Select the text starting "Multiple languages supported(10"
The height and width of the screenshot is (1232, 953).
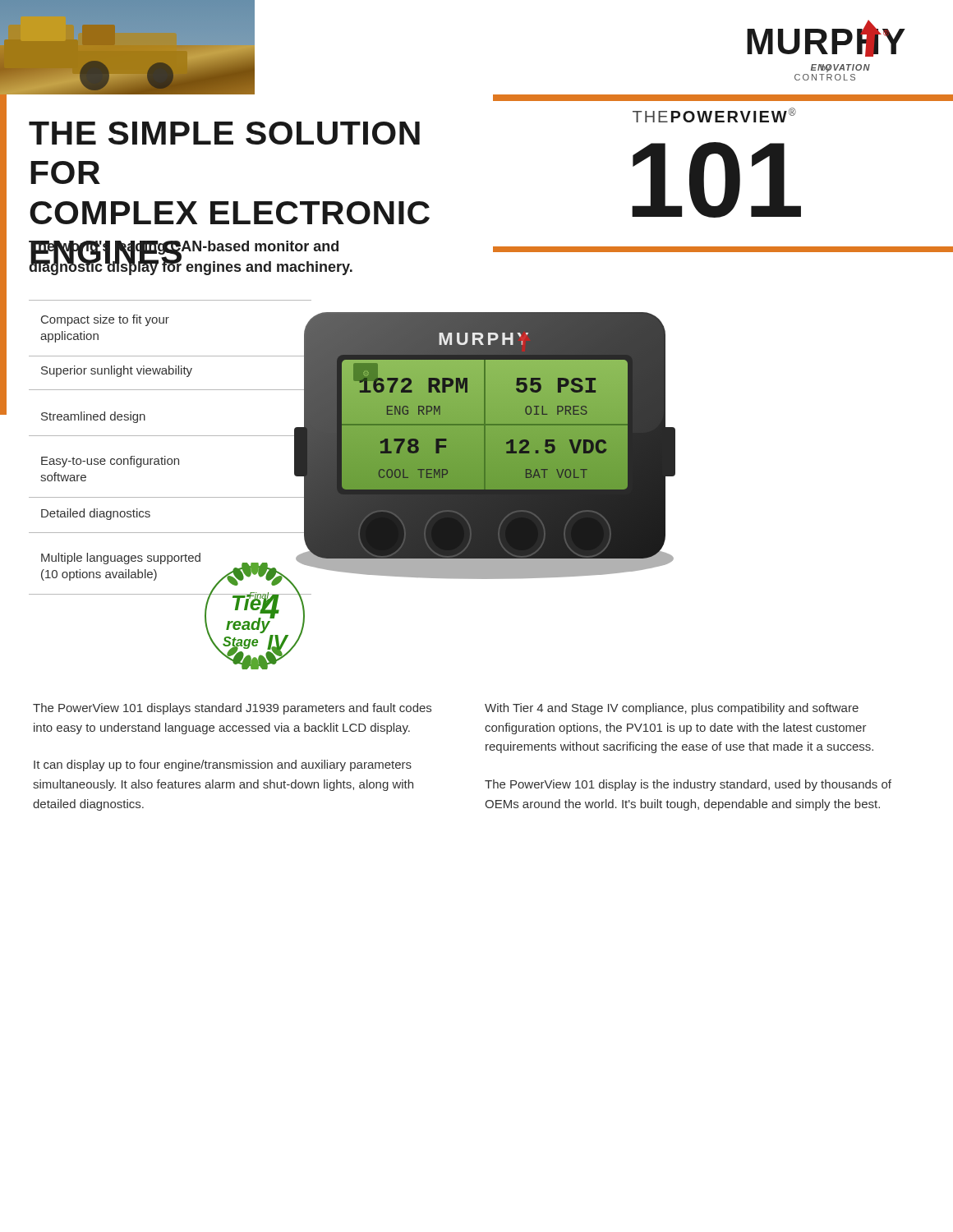click(x=121, y=566)
